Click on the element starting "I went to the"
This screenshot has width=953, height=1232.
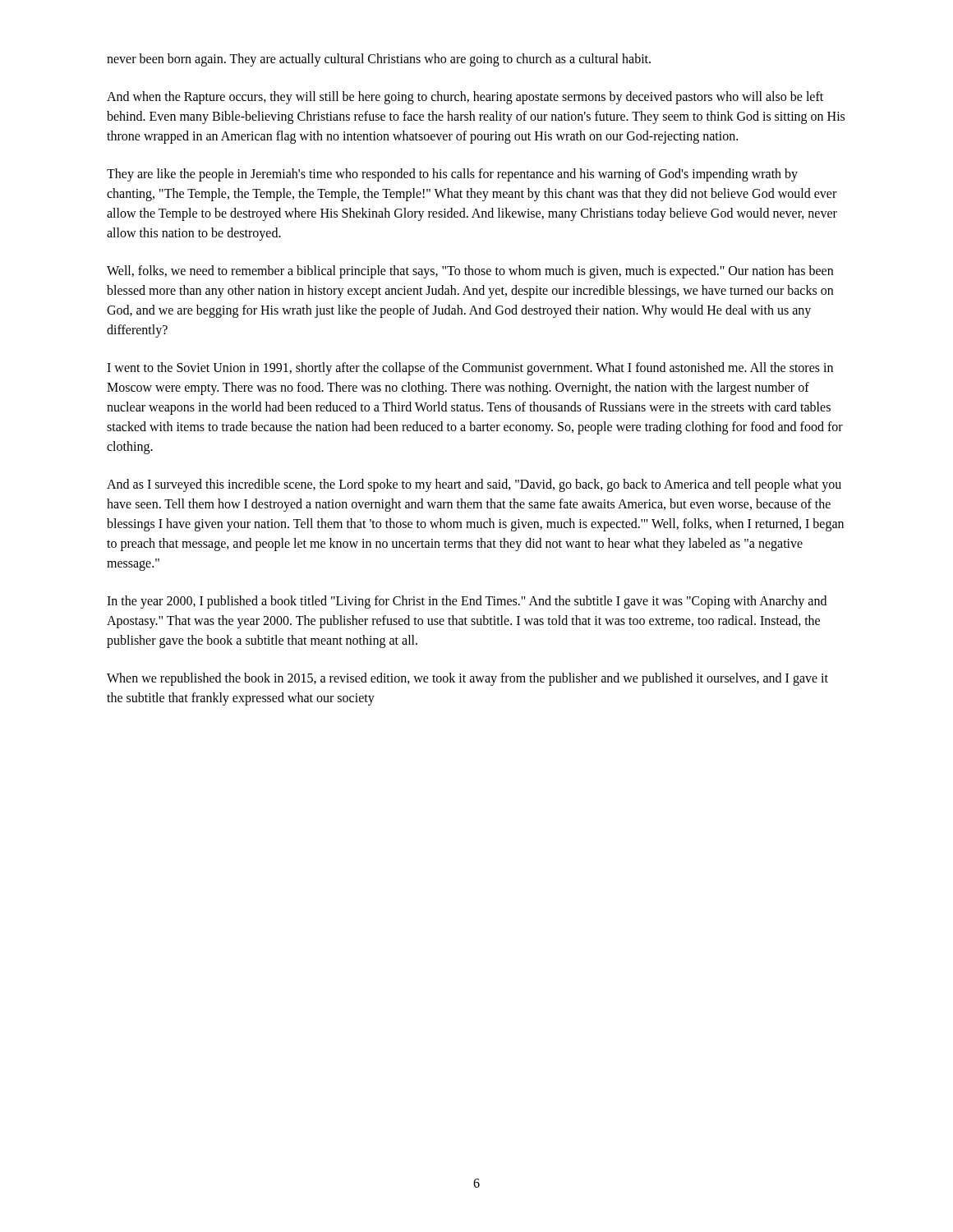(x=475, y=407)
